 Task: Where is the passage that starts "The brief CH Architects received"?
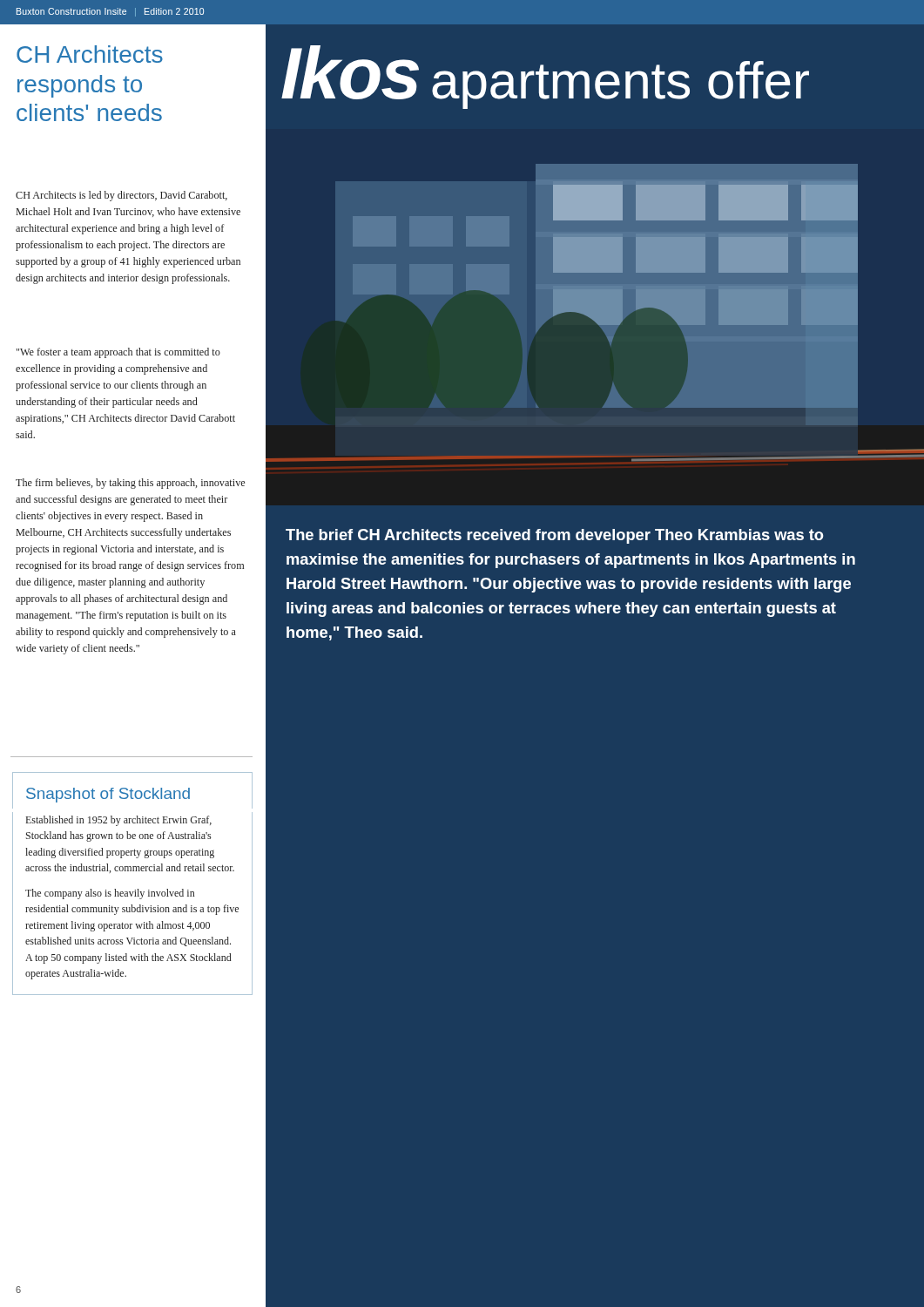(x=571, y=583)
